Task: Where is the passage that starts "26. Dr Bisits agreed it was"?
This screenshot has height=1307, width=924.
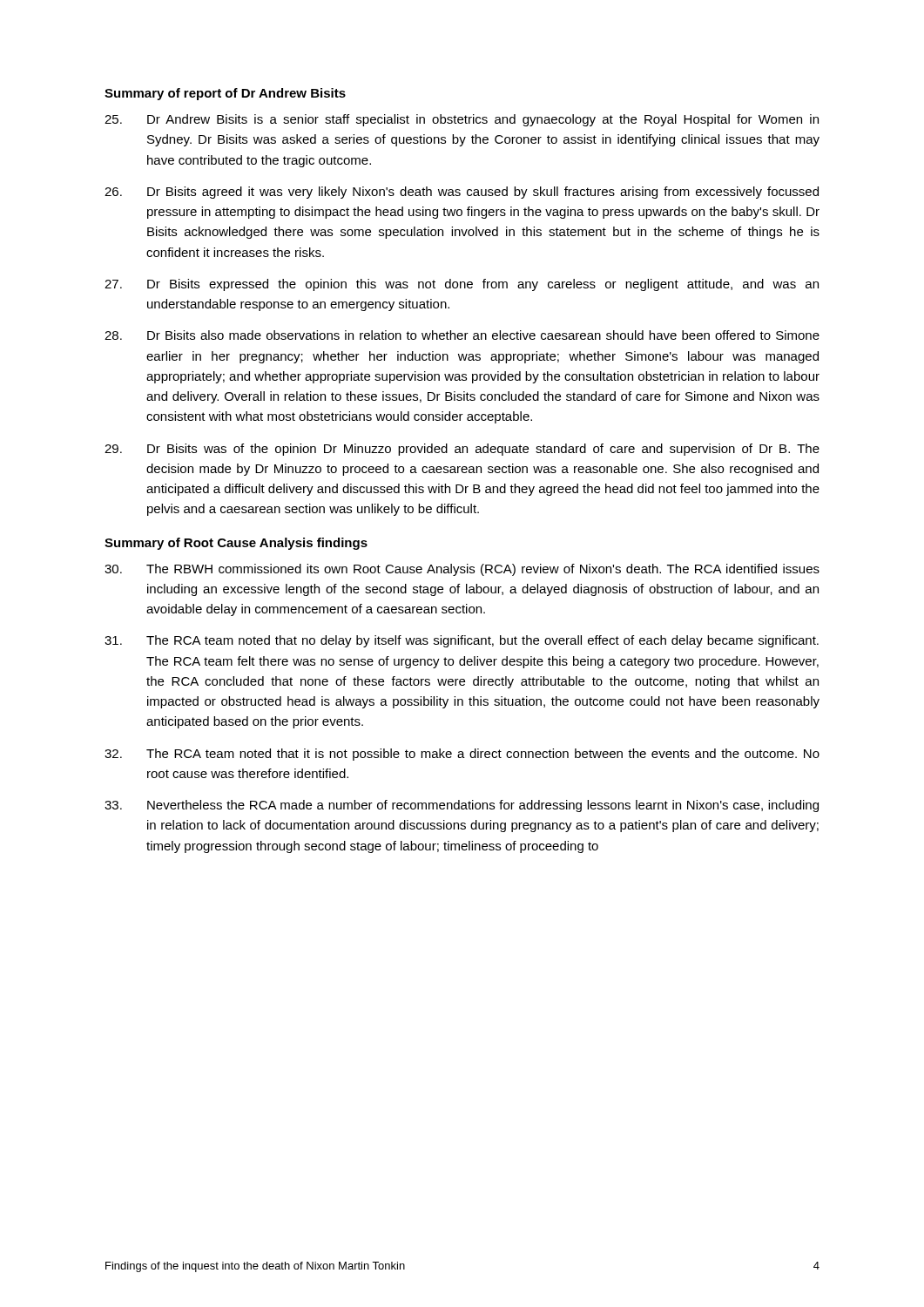Action: coord(462,222)
